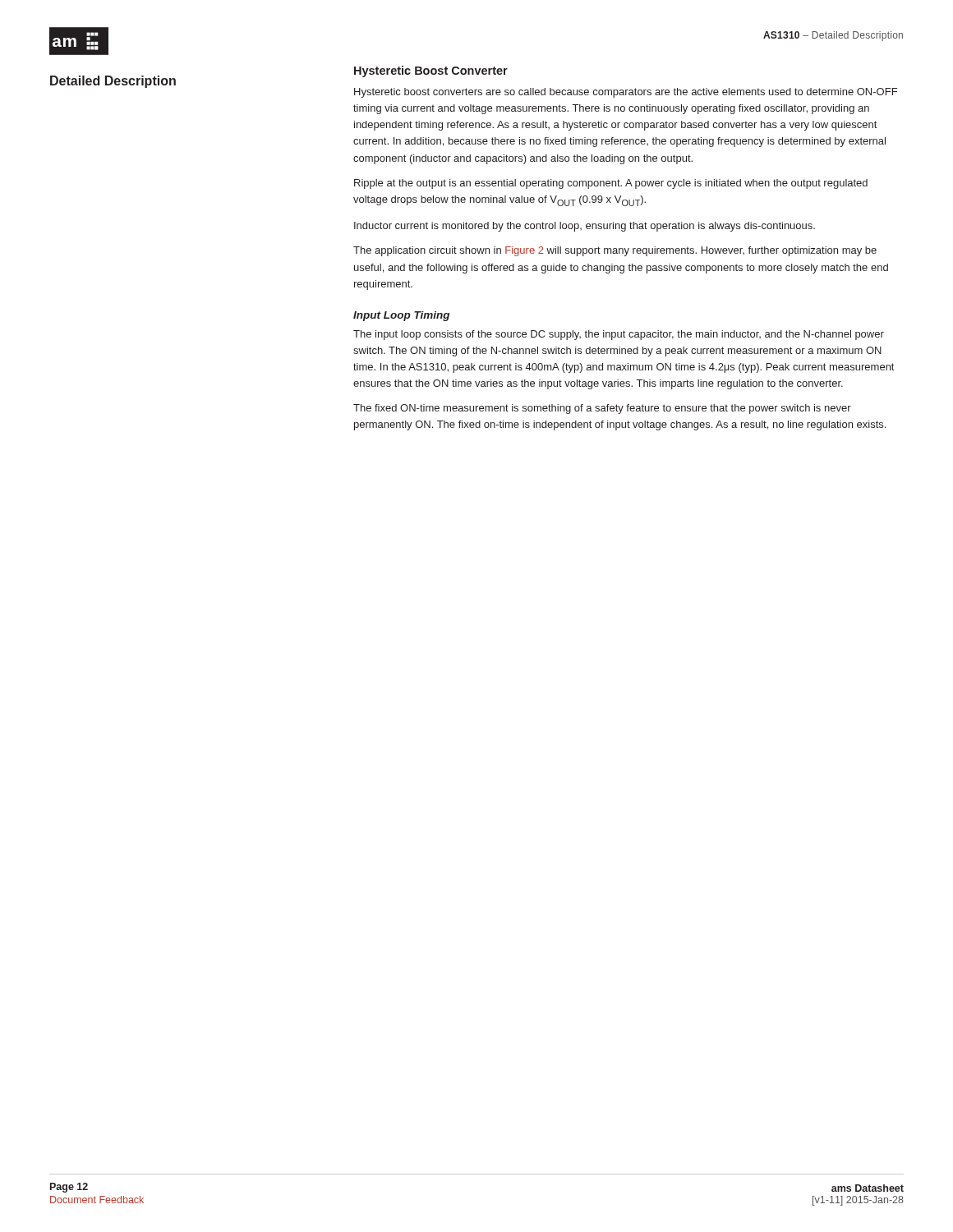Select the section header with the text "Input Loop Timing"
The image size is (953, 1232).
[402, 315]
